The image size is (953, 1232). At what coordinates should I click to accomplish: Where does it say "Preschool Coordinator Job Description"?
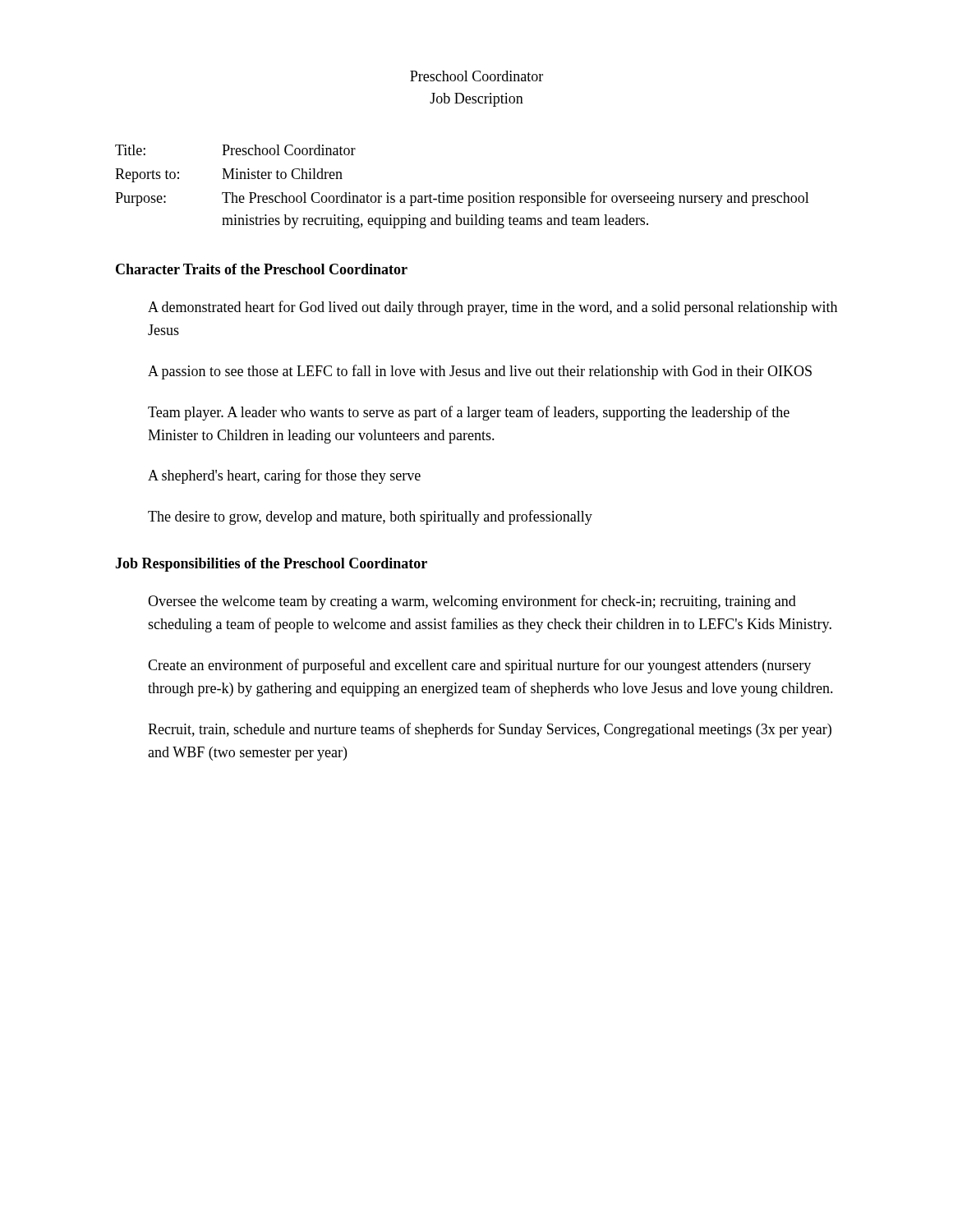476,87
